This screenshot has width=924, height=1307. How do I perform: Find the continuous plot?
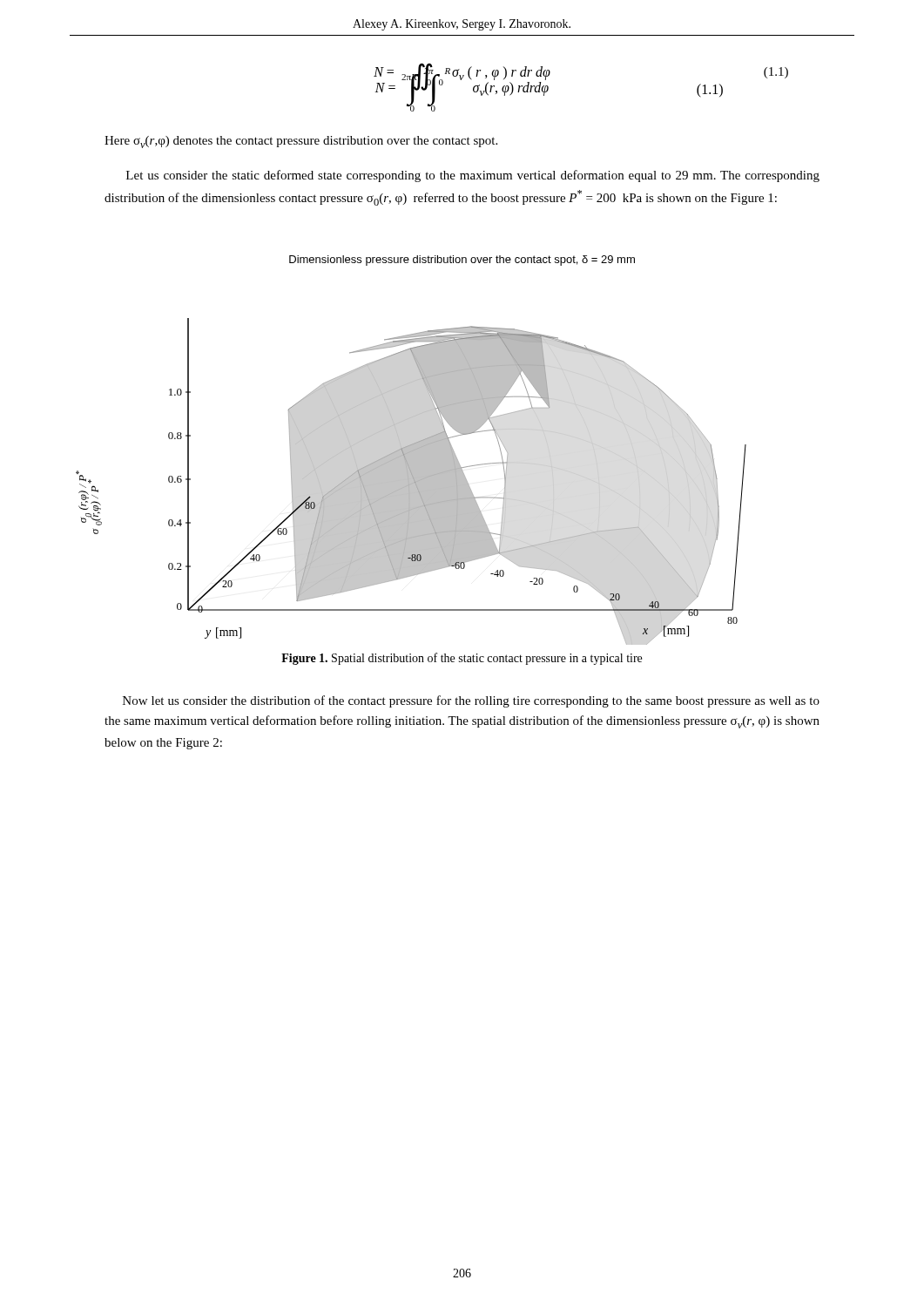(462, 457)
